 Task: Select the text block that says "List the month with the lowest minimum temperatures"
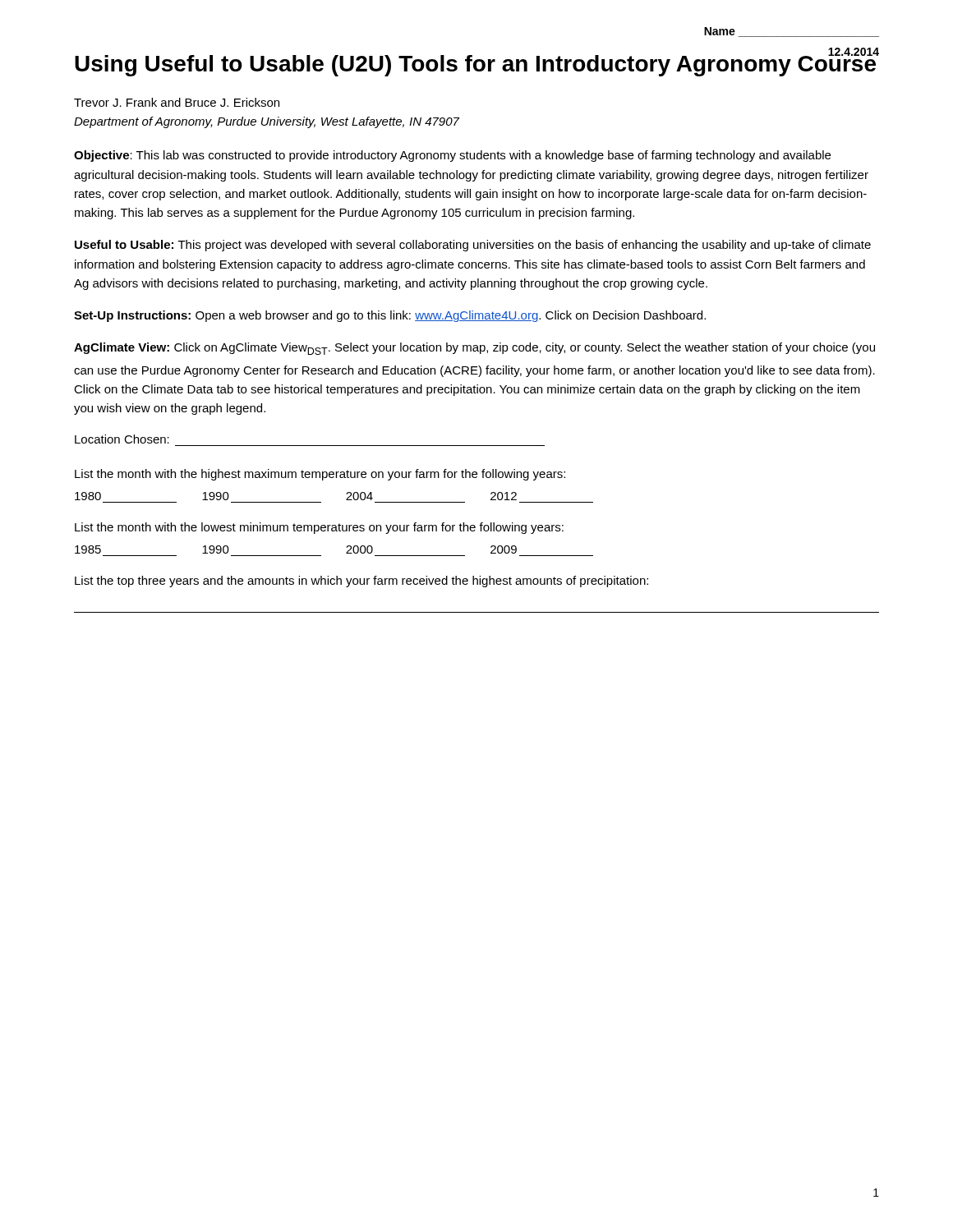[319, 527]
